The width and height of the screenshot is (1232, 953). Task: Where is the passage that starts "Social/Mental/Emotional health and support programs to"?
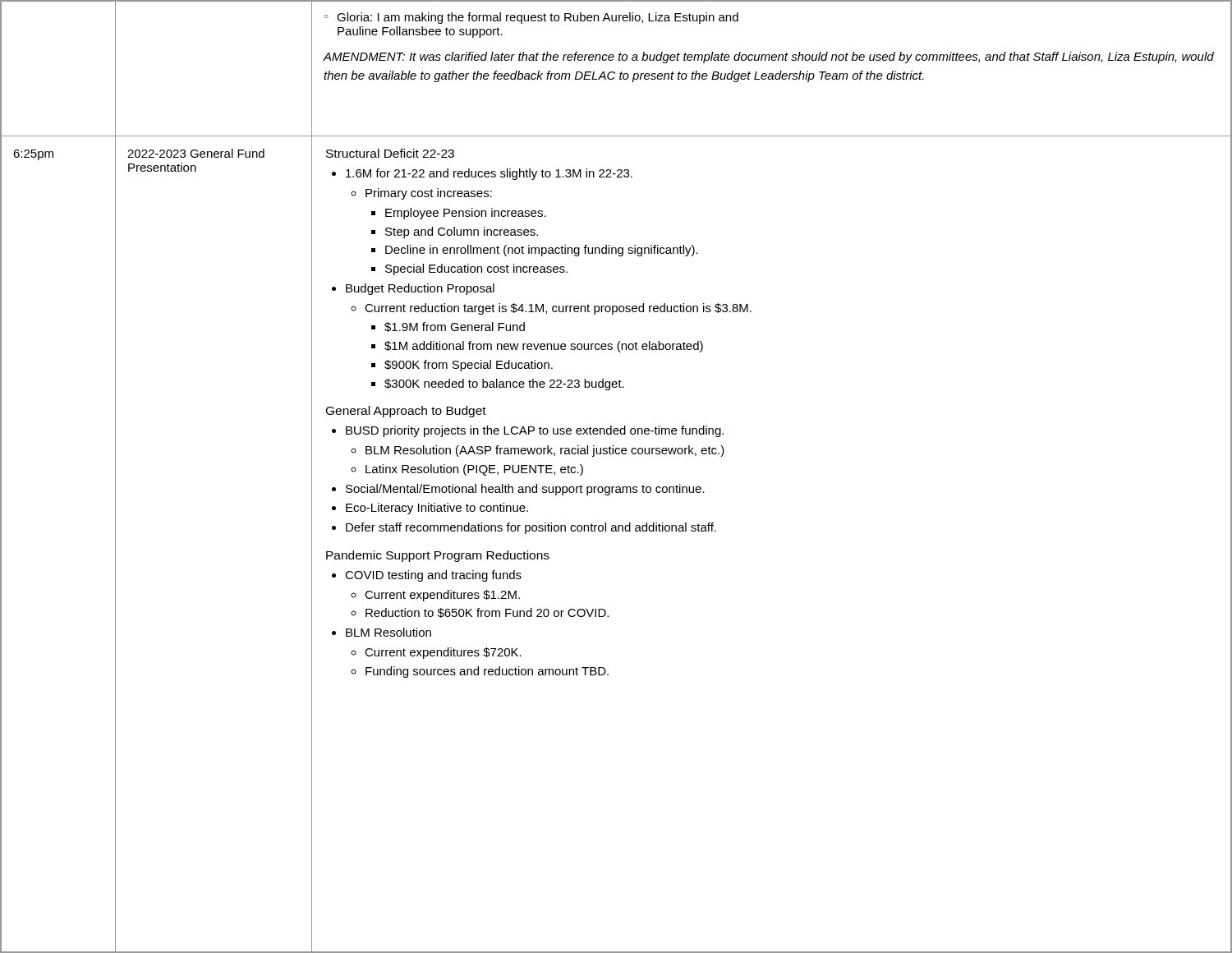(x=525, y=488)
